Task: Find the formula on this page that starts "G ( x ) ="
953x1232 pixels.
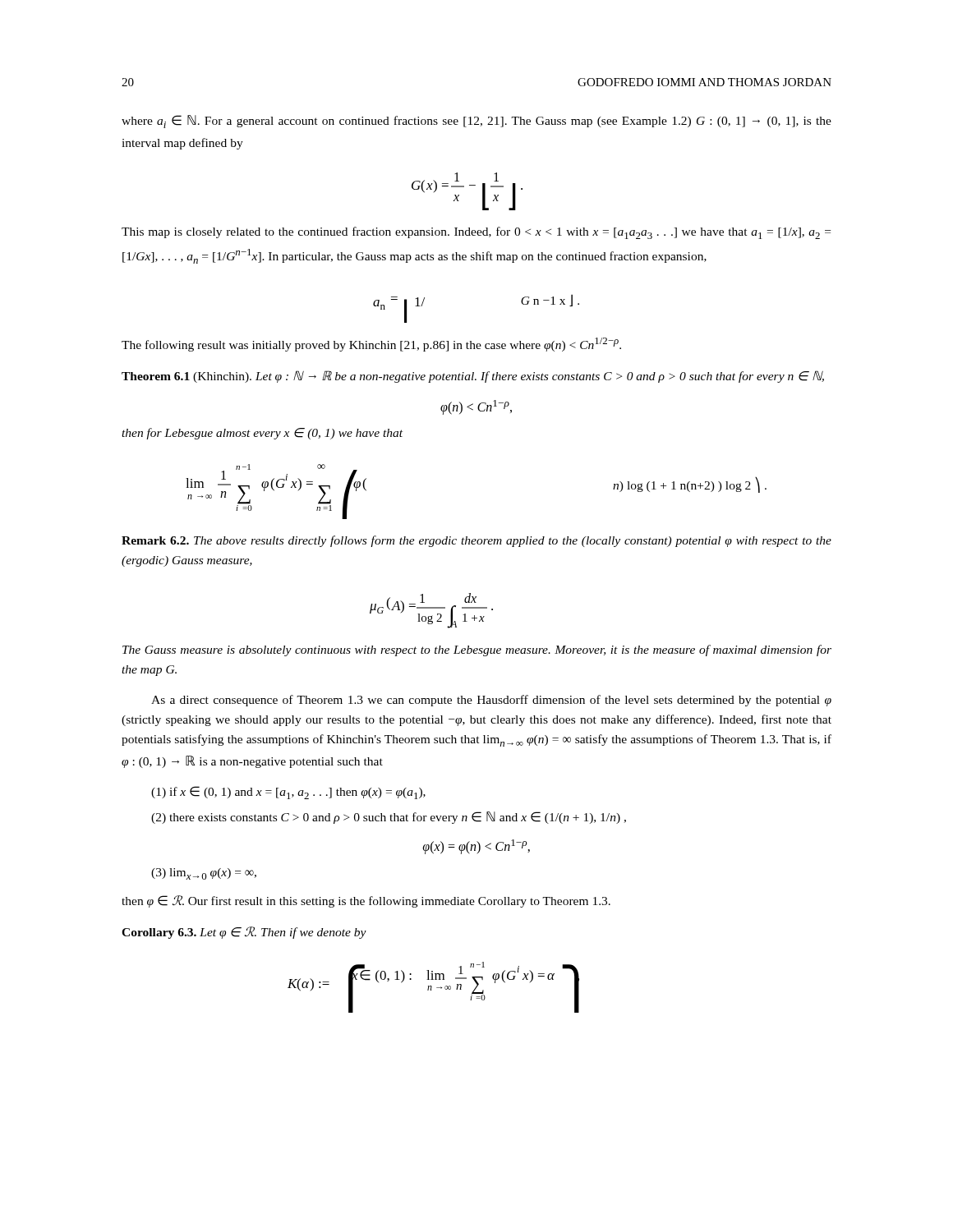Action: point(476,187)
